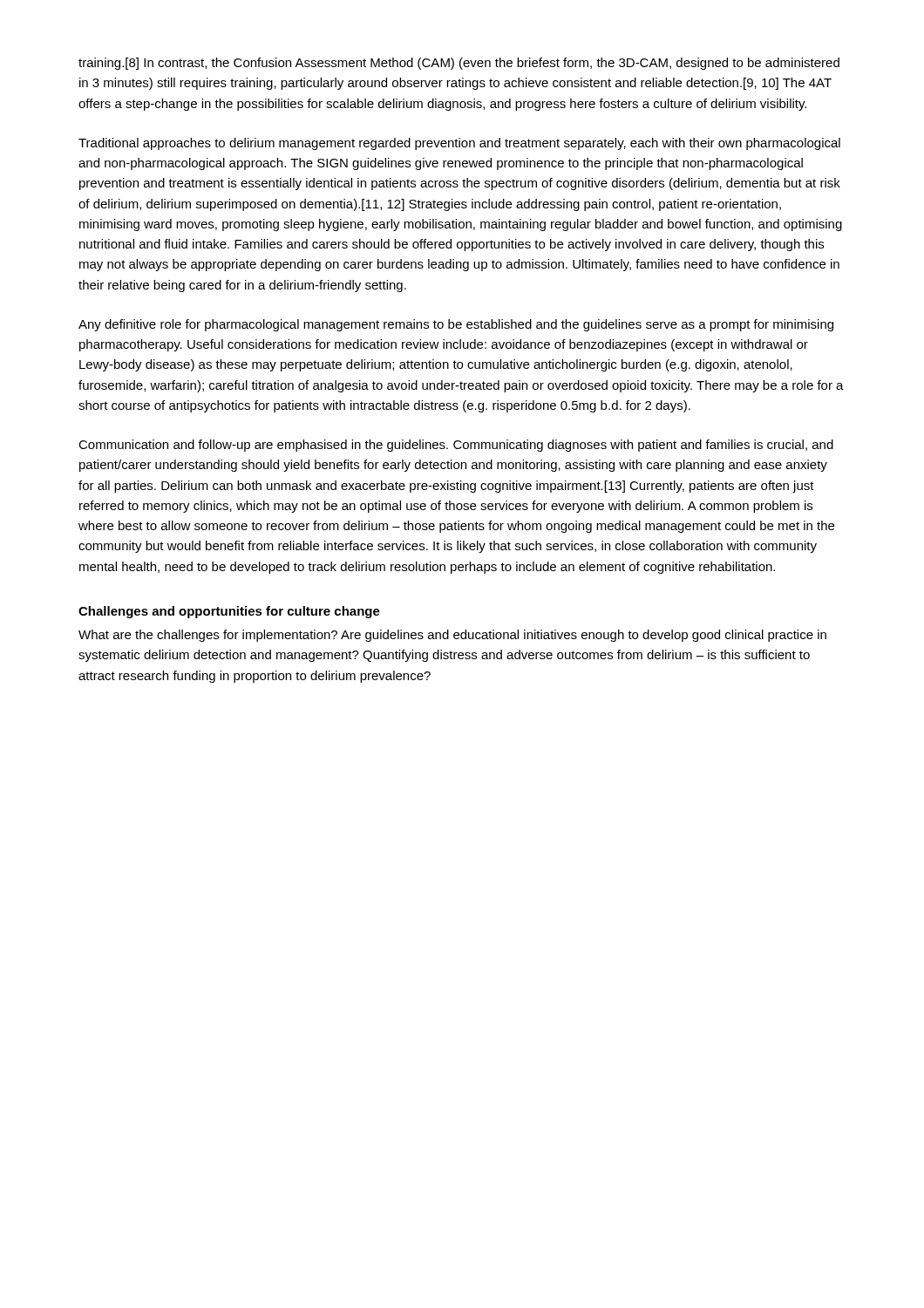The width and height of the screenshot is (924, 1308).
Task: Navigate to the region starting "Challenges and opportunities for culture change"
Action: pos(229,611)
